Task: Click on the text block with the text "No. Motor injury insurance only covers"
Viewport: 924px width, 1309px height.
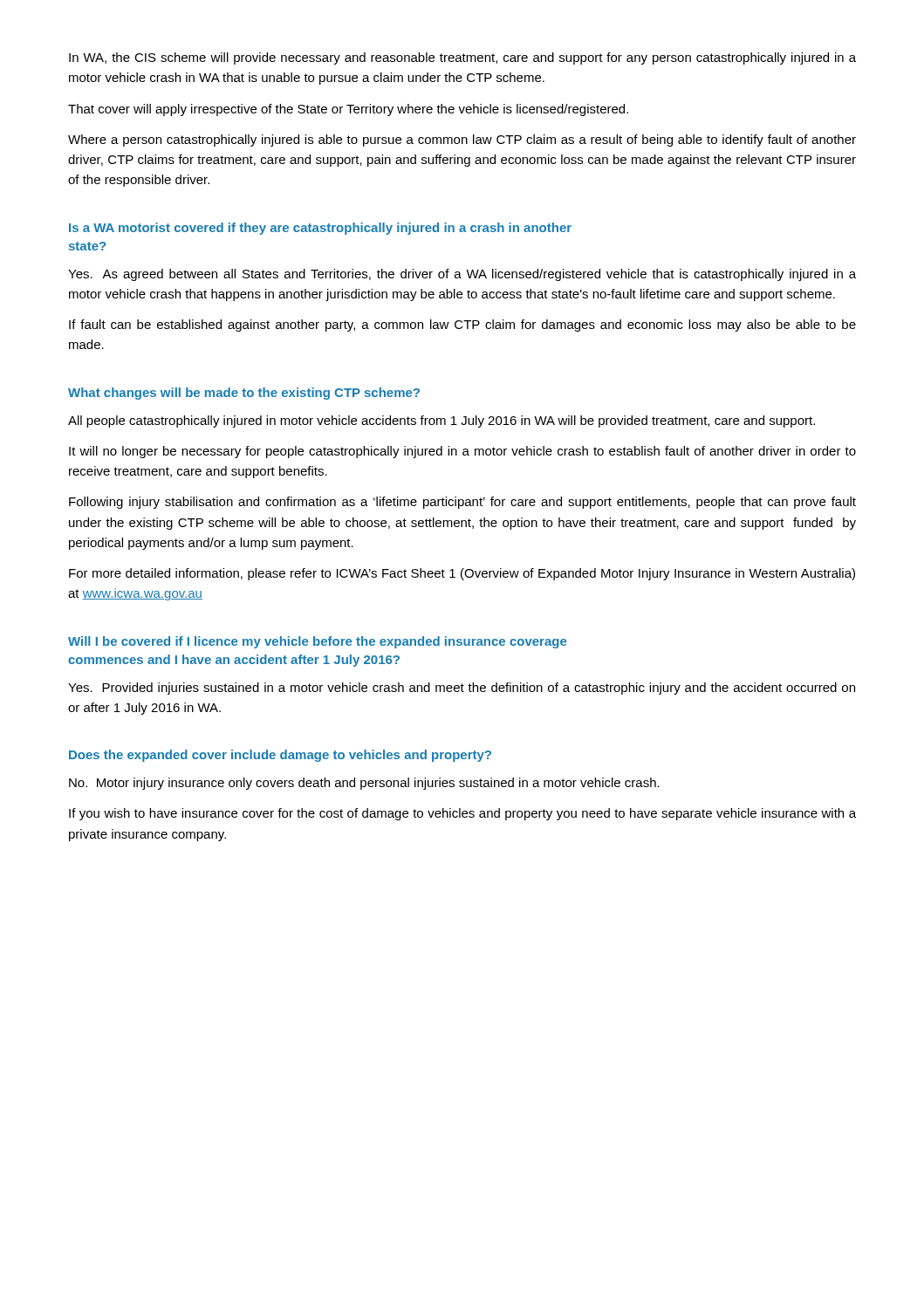Action: coord(364,782)
